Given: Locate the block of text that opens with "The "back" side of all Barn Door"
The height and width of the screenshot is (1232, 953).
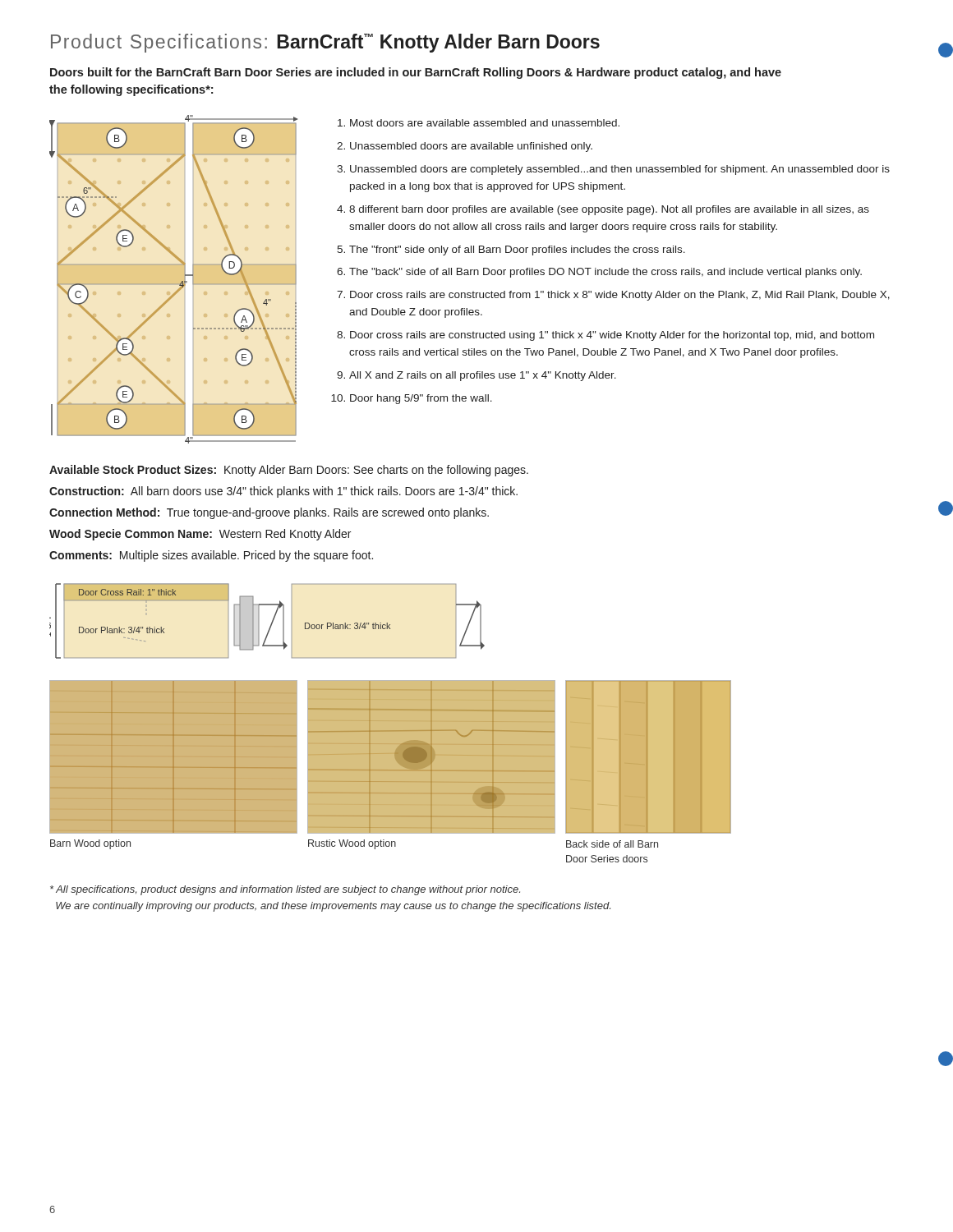Looking at the screenshot, I should pyautogui.click(x=606, y=272).
